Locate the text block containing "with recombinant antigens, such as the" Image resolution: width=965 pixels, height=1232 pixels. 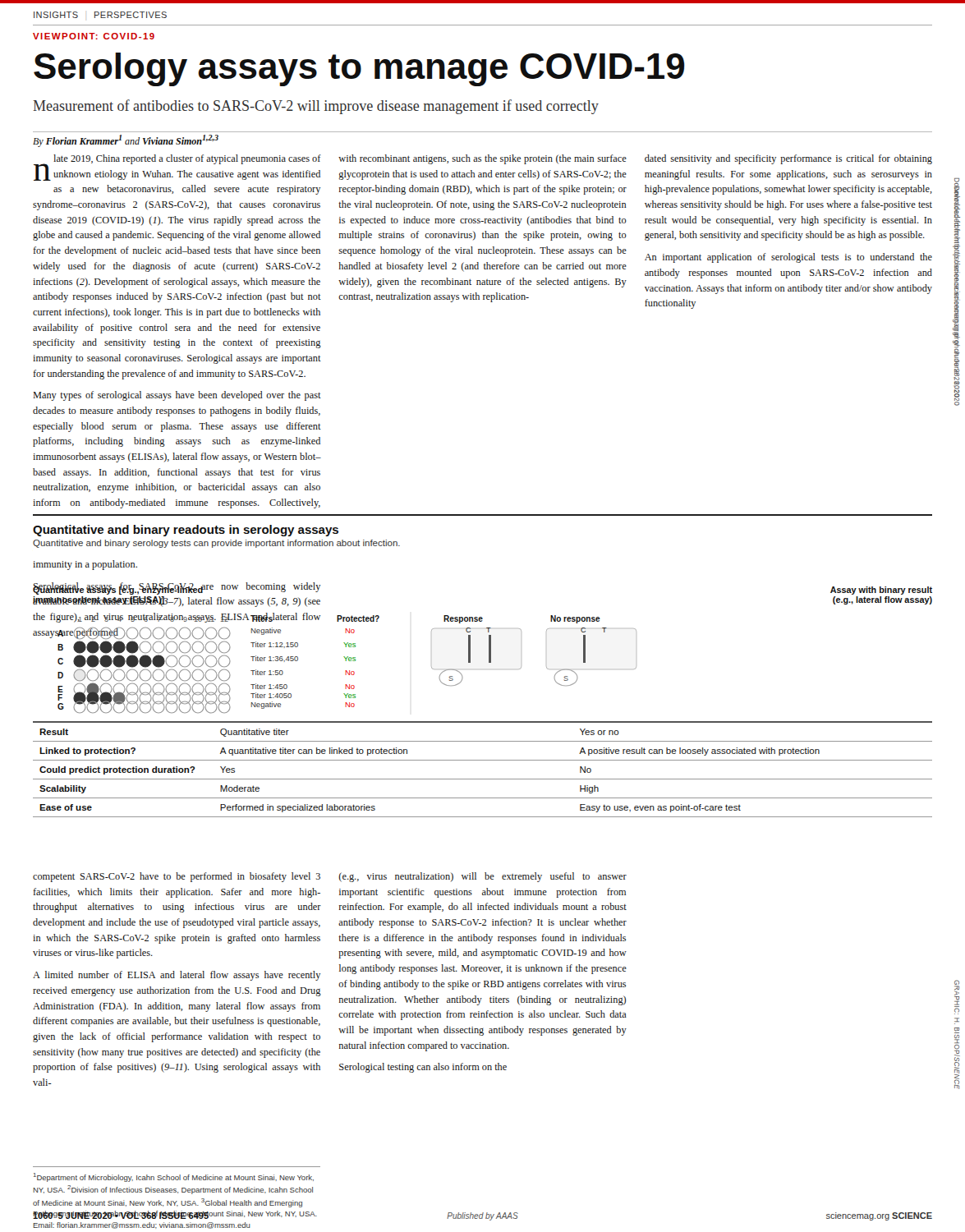[482, 228]
